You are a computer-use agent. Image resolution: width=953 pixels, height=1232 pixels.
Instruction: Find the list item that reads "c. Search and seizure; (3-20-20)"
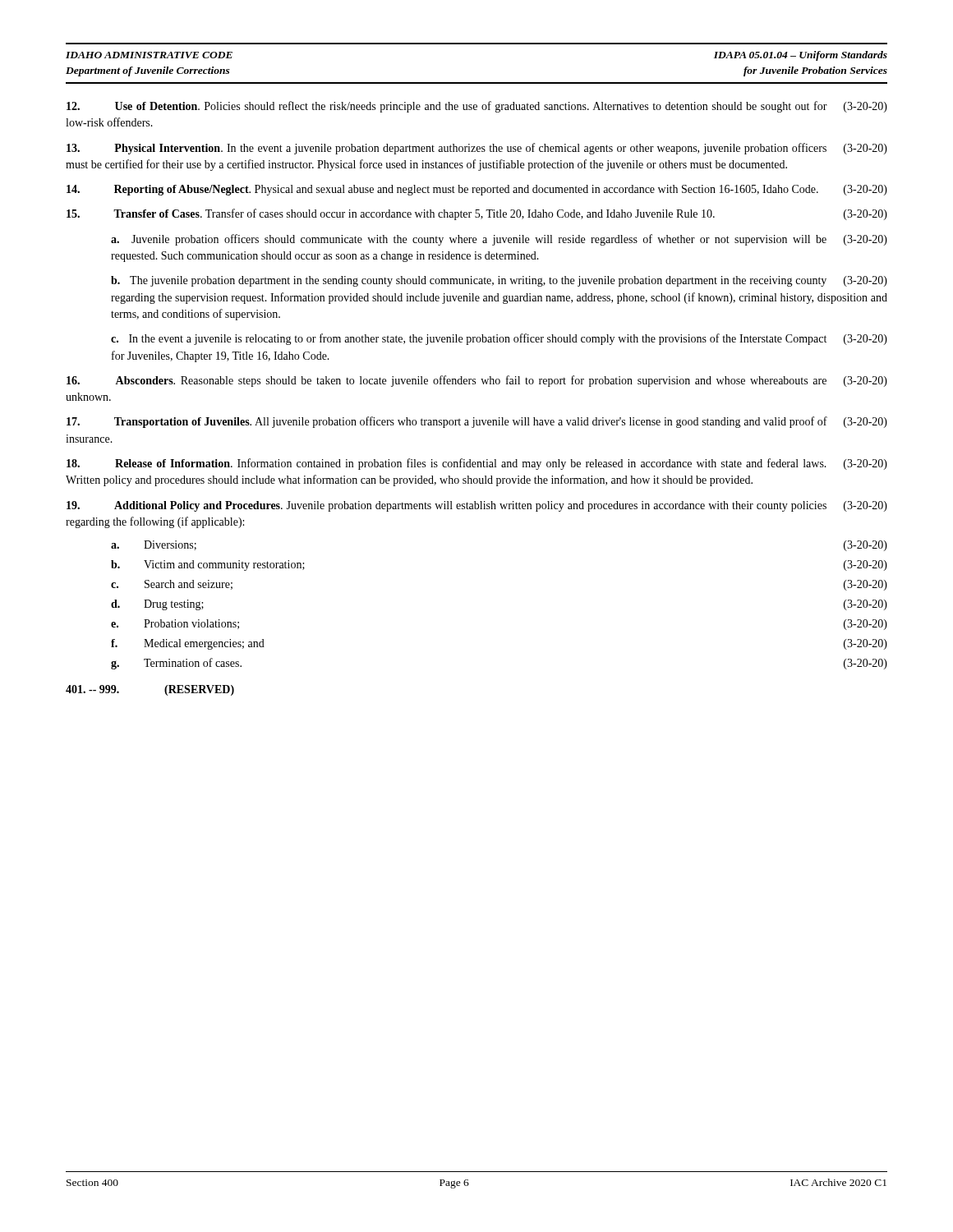point(193,585)
